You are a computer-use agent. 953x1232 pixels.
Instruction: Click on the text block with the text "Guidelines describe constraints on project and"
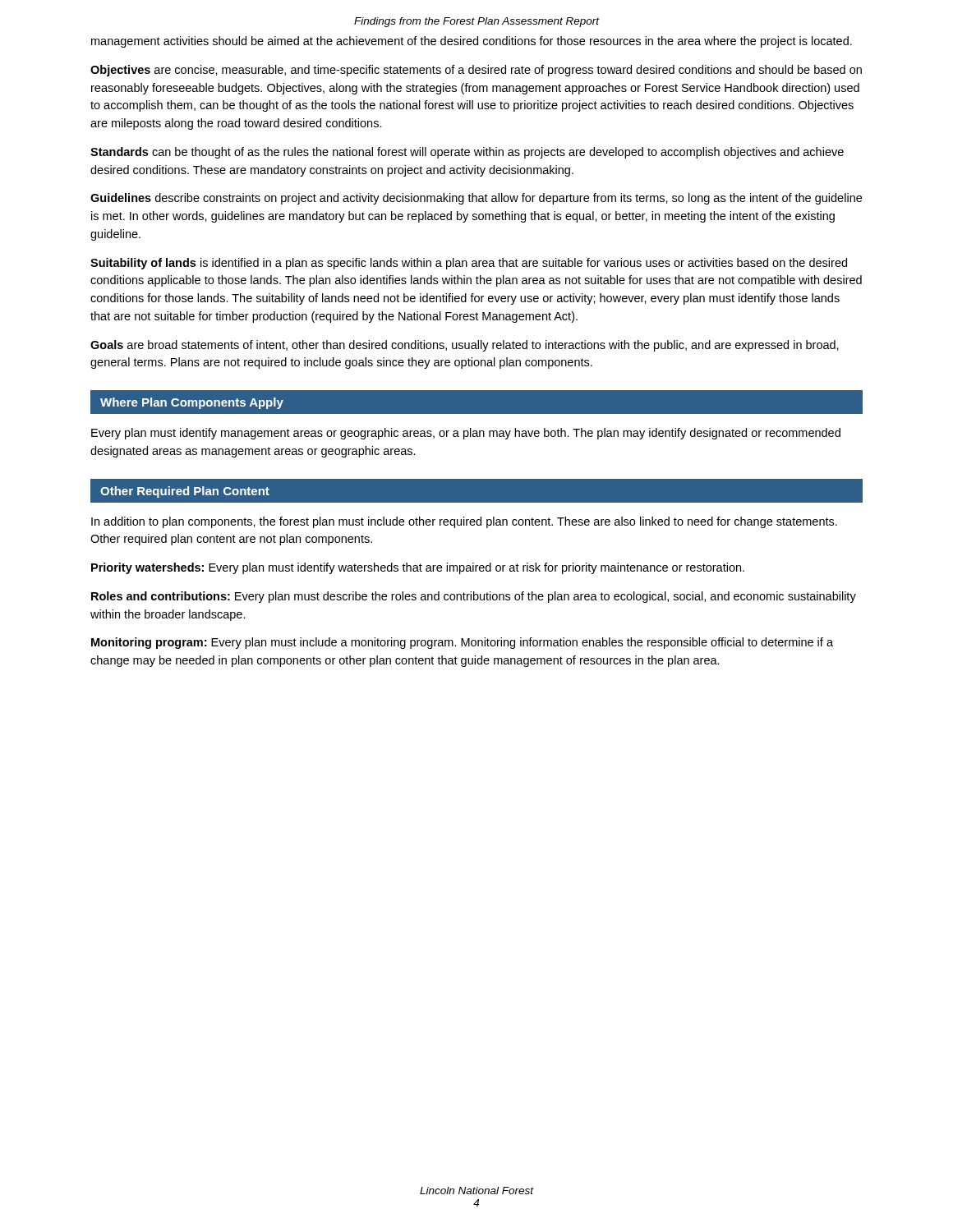click(x=476, y=216)
